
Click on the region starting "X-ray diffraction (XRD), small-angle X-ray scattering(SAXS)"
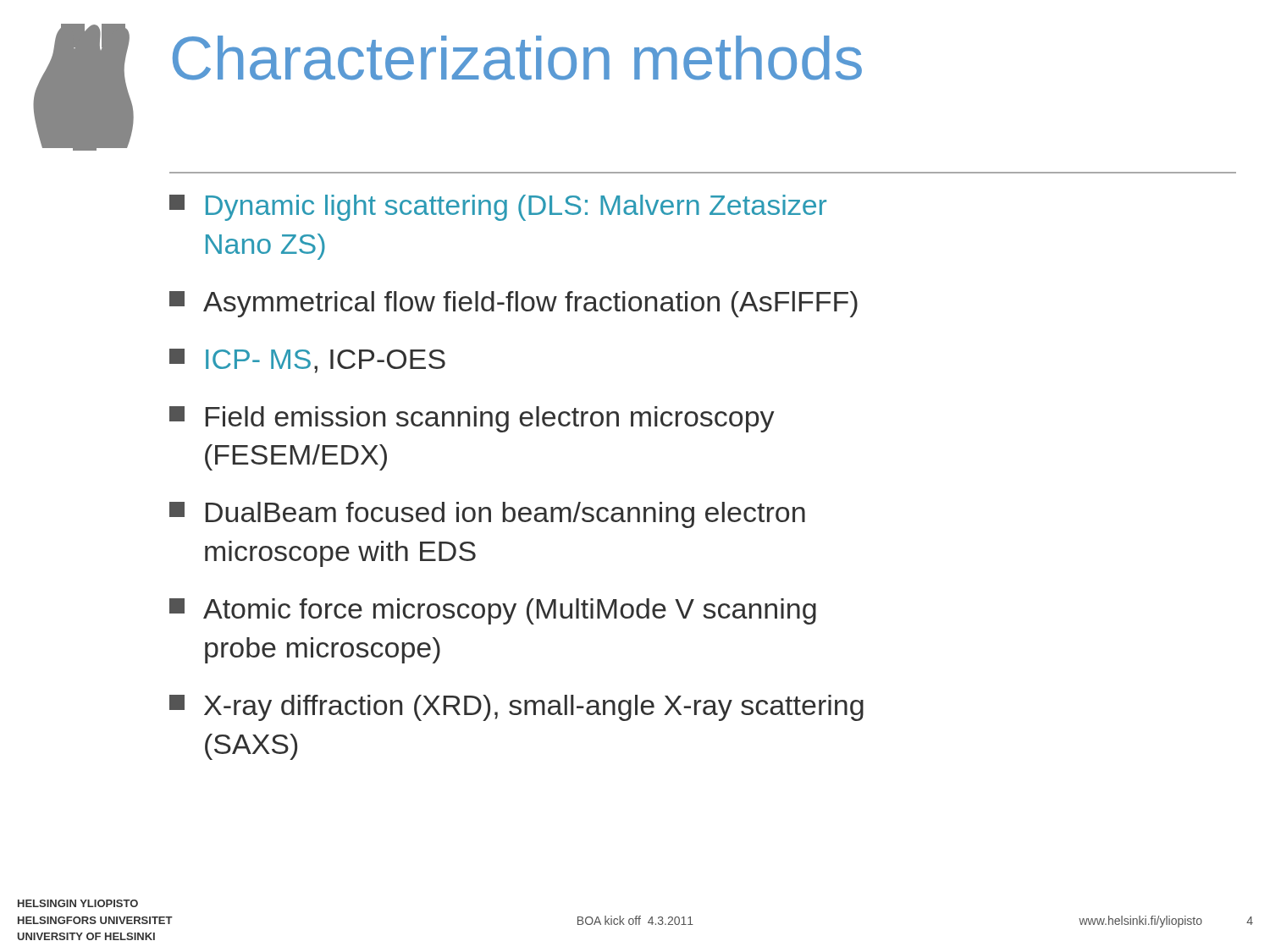534,724
